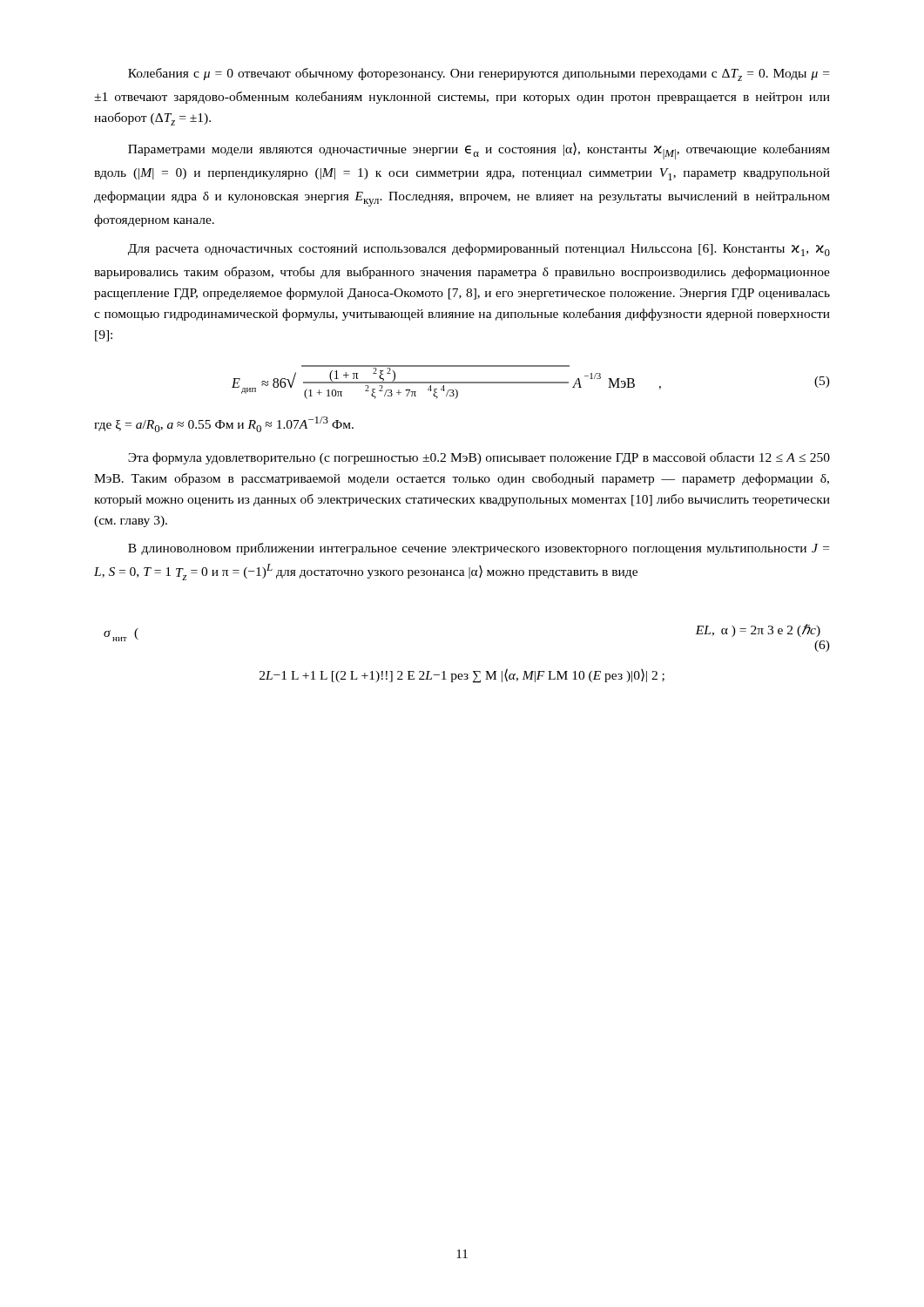Locate the region starting "Эта формула удовлетворительно (с погрешностью ±0.2 МэВ)"
This screenshot has height=1307, width=924.
(x=462, y=488)
